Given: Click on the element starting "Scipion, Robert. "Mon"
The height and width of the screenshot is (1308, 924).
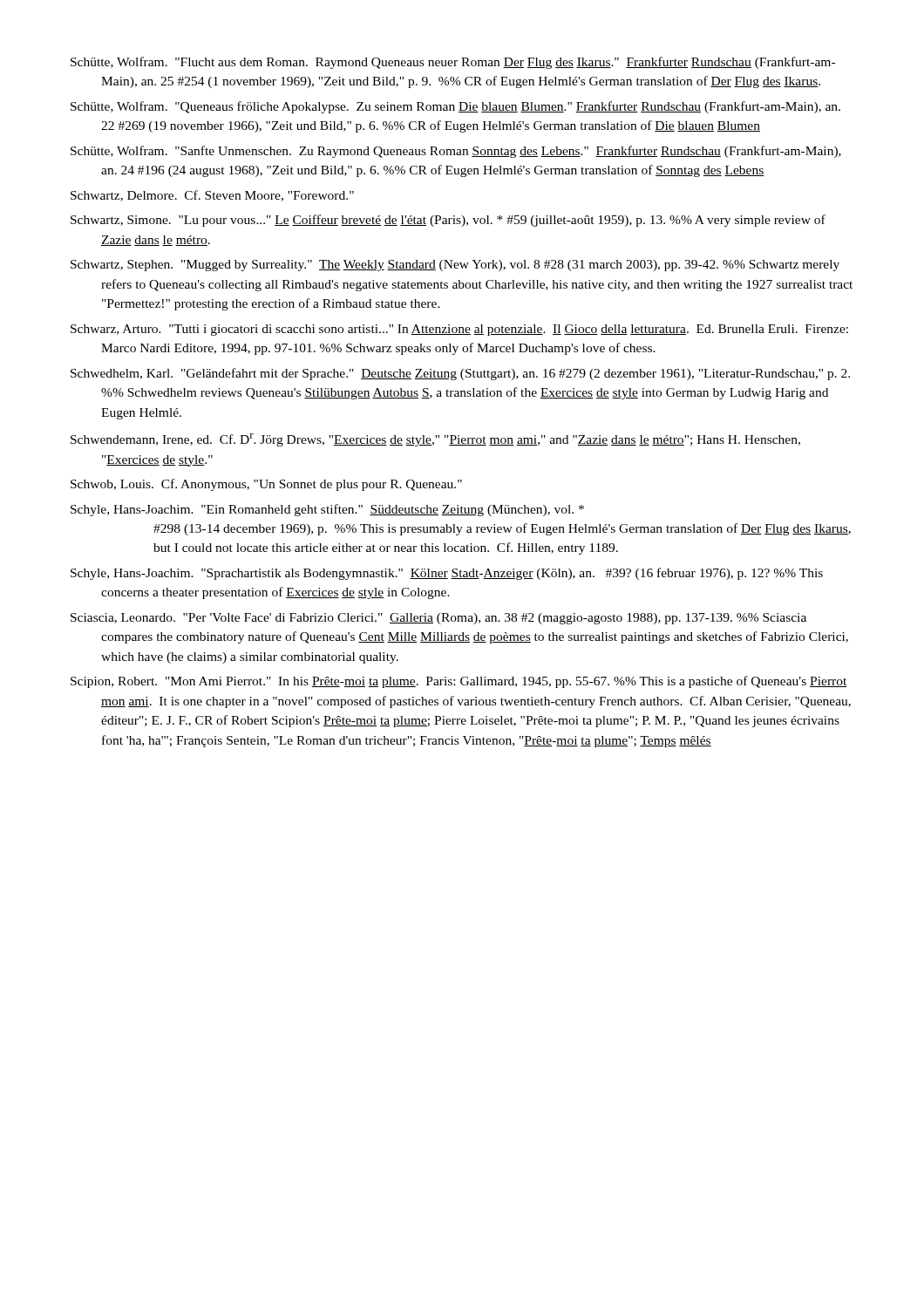Looking at the screenshot, I should point(461,710).
